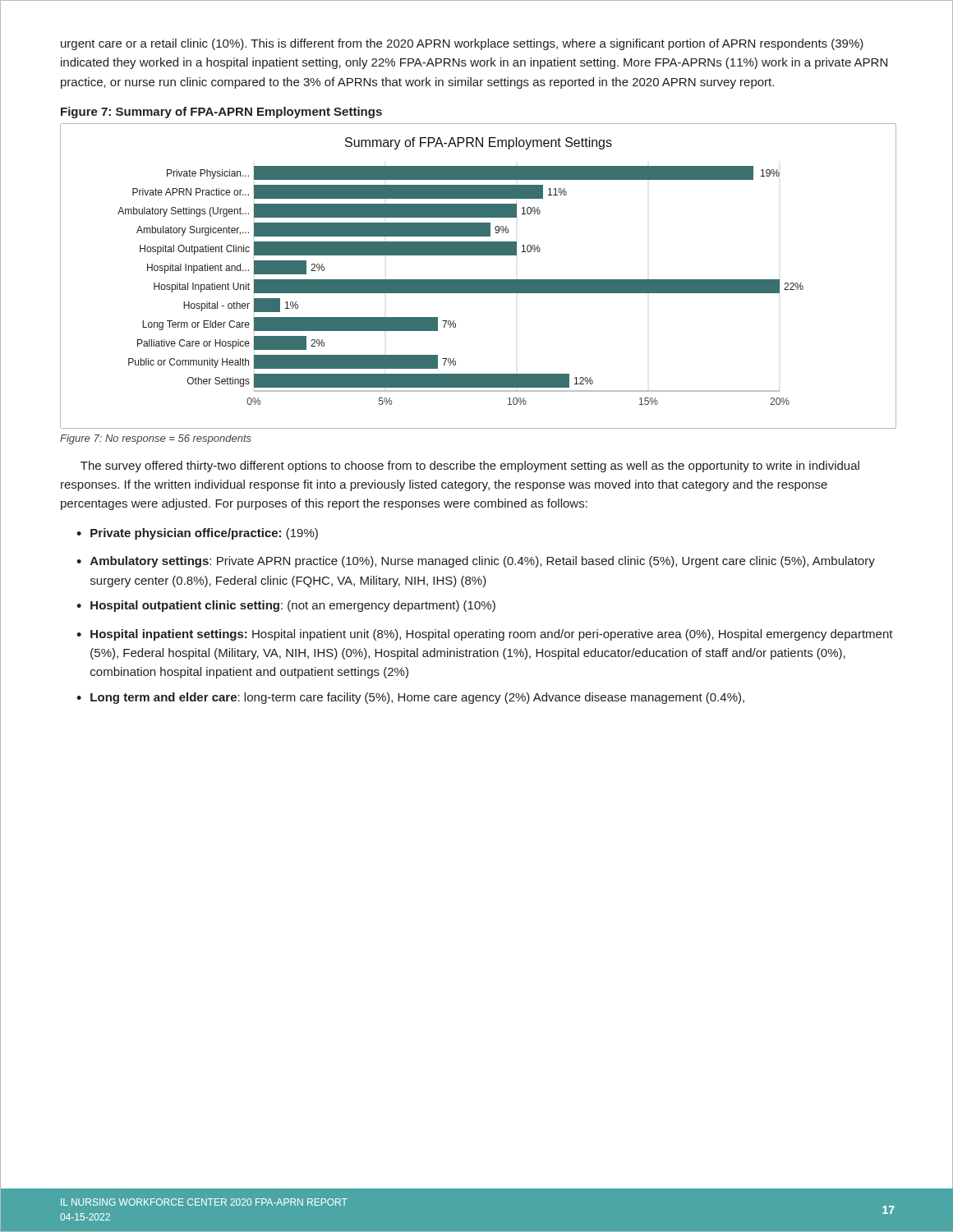Locate the region starting "• Ambulatory settings: Private APRN practice (10%),"
The height and width of the screenshot is (1232, 953).
click(485, 571)
